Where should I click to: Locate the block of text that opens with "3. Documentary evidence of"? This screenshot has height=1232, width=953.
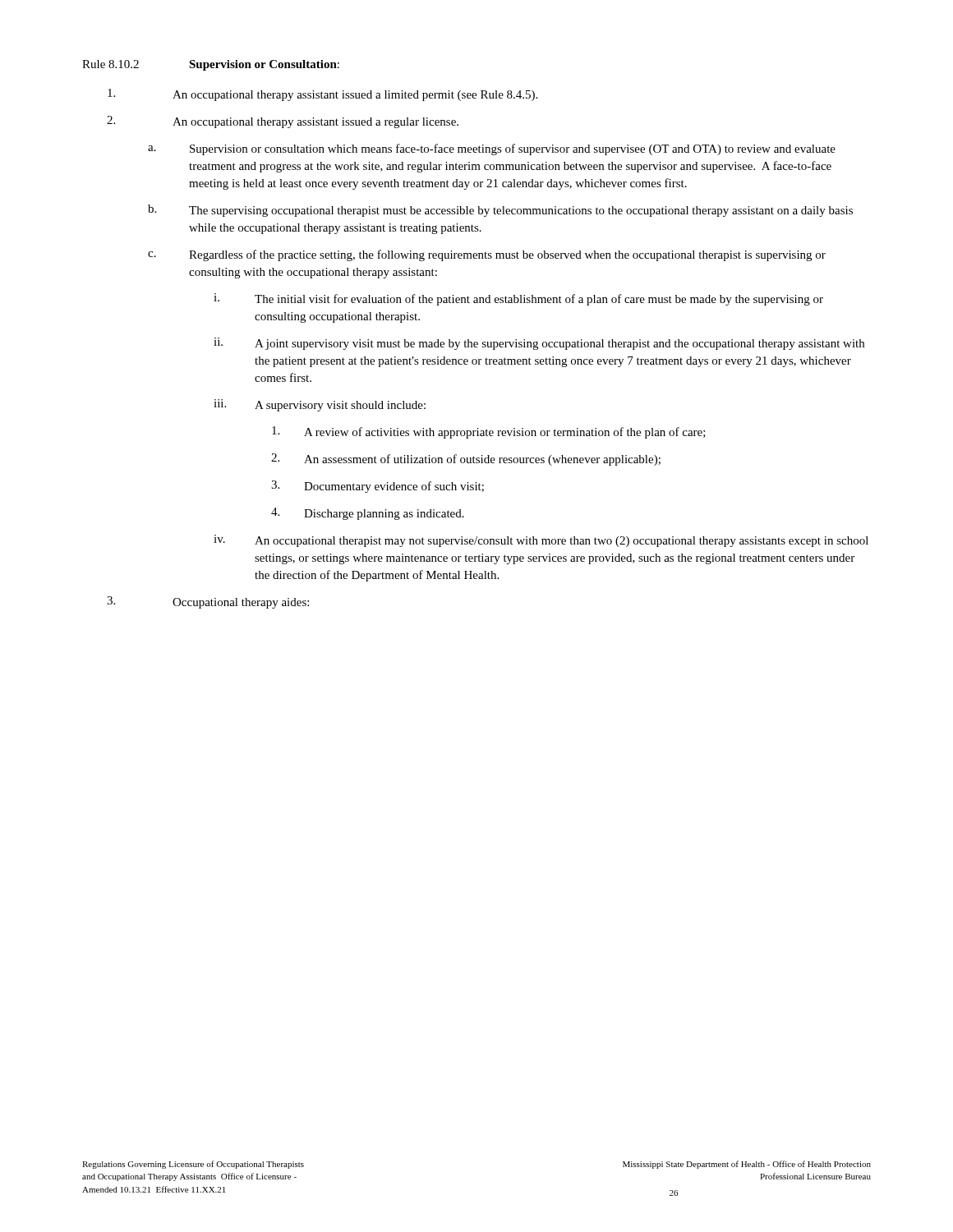pos(378,487)
